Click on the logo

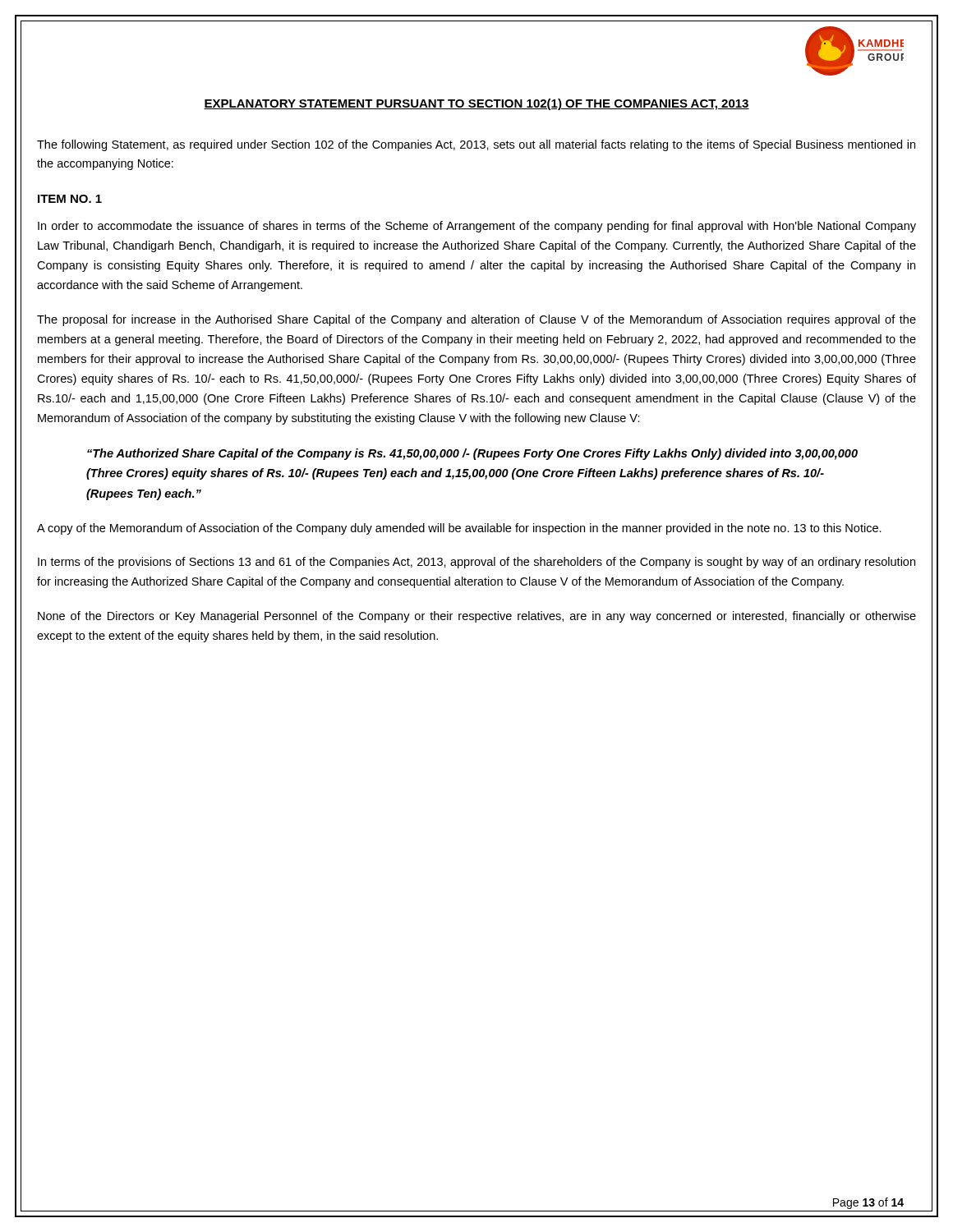point(850,53)
